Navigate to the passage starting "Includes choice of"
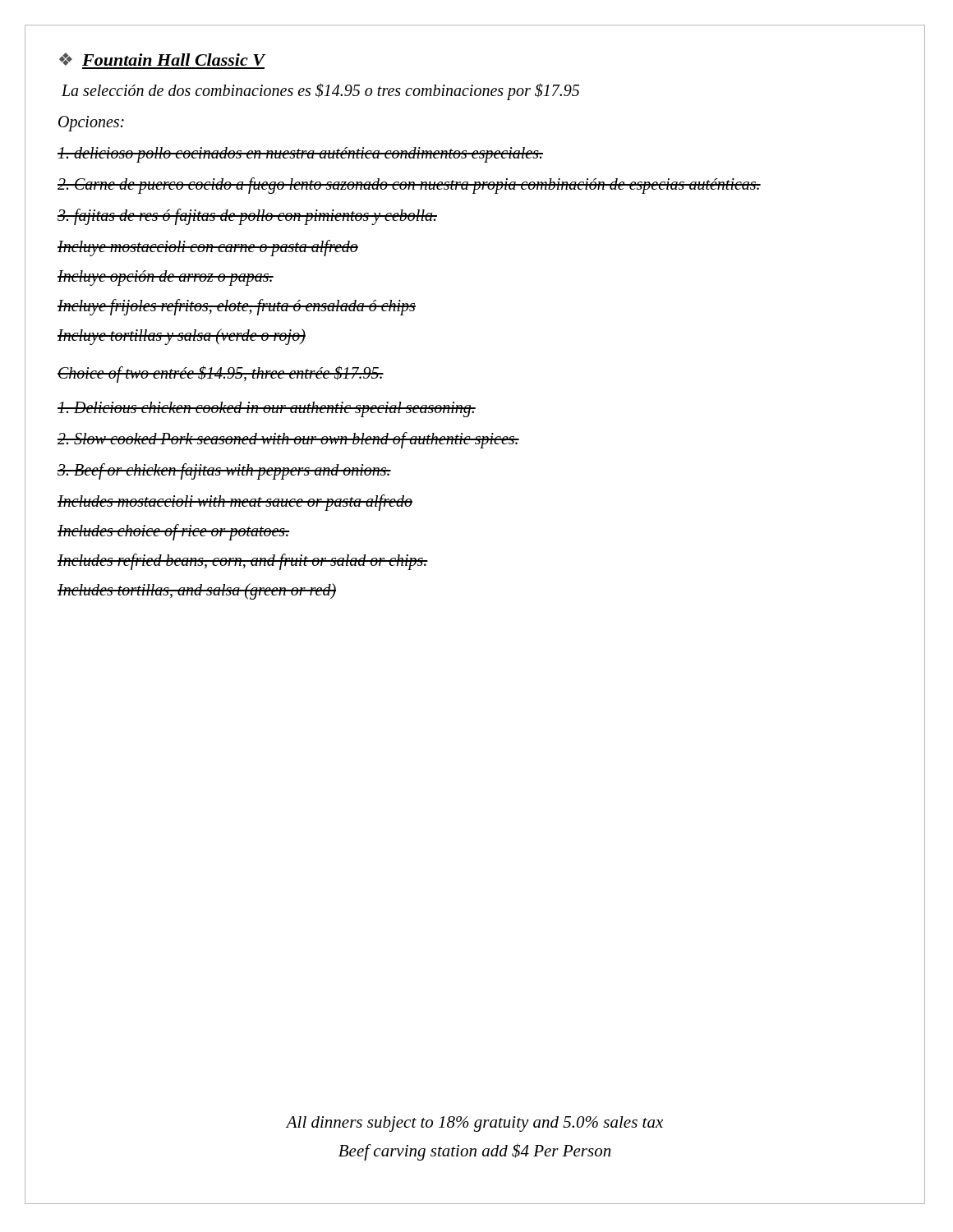This screenshot has width=953, height=1232. click(x=173, y=531)
